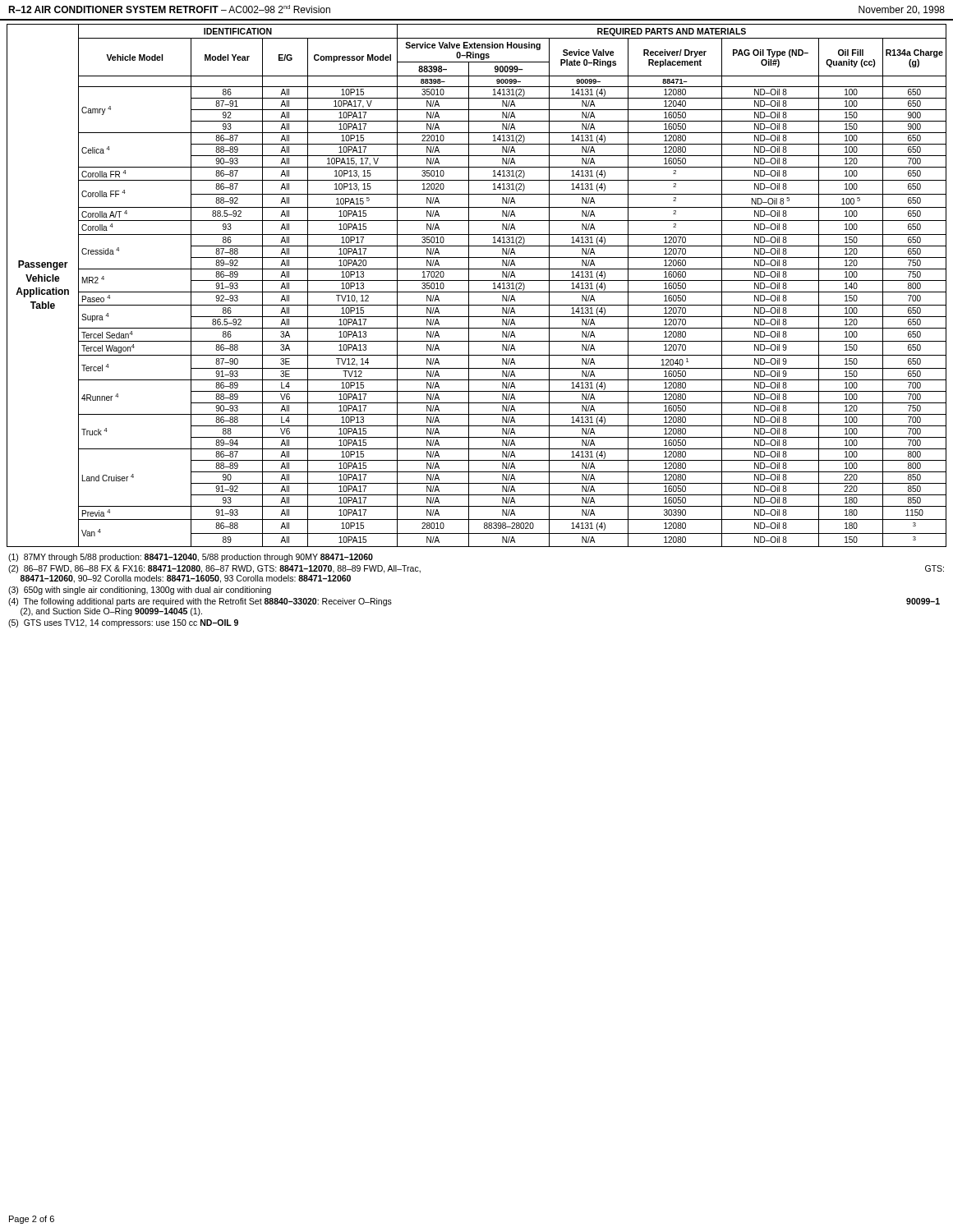Find the block on this page that starts "(1) 87MY through 5/88"

191,557
